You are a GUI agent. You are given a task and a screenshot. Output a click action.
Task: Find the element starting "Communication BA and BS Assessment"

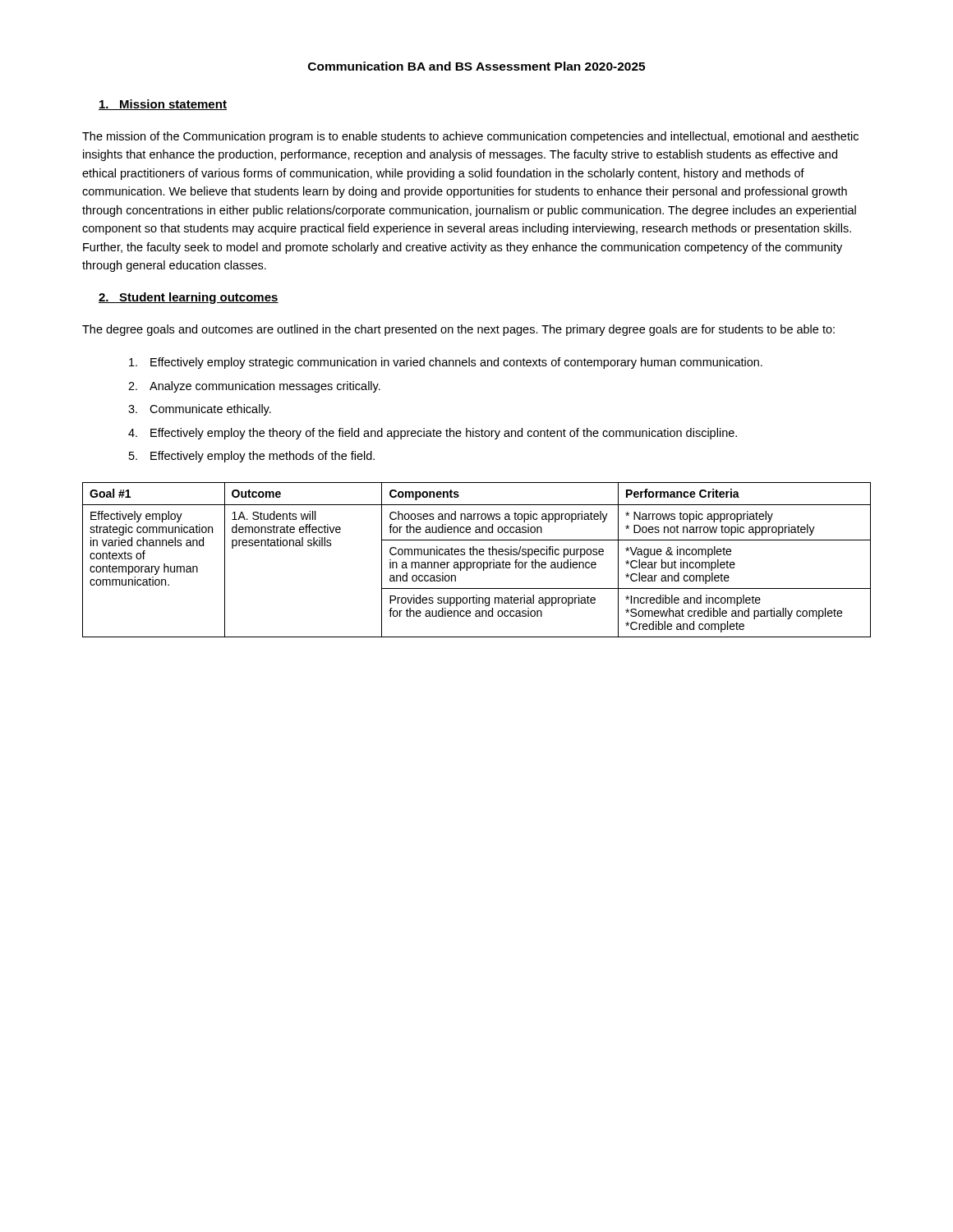coord(476,66)
